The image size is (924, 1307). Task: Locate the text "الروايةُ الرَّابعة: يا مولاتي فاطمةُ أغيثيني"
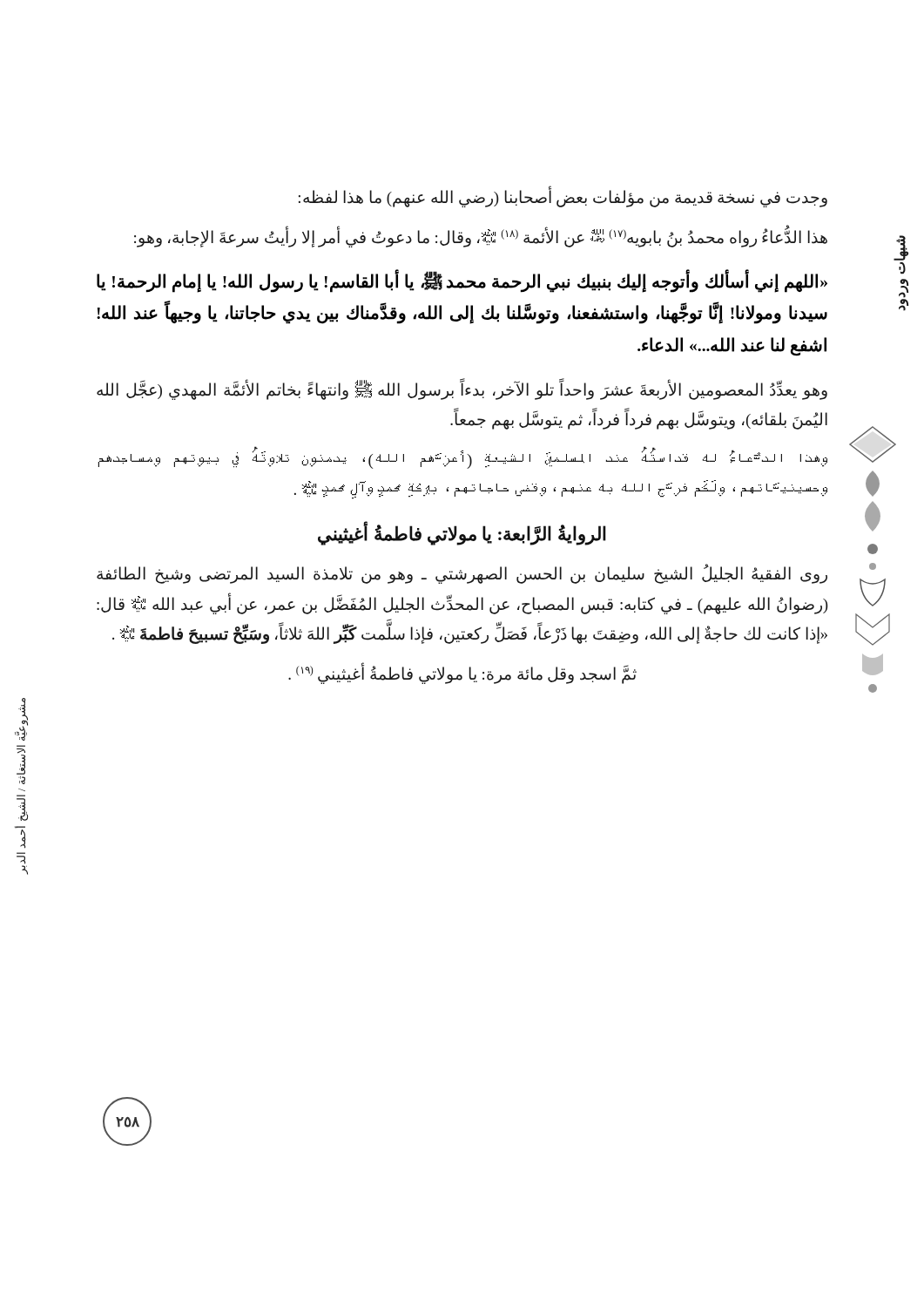click(462, 534)
